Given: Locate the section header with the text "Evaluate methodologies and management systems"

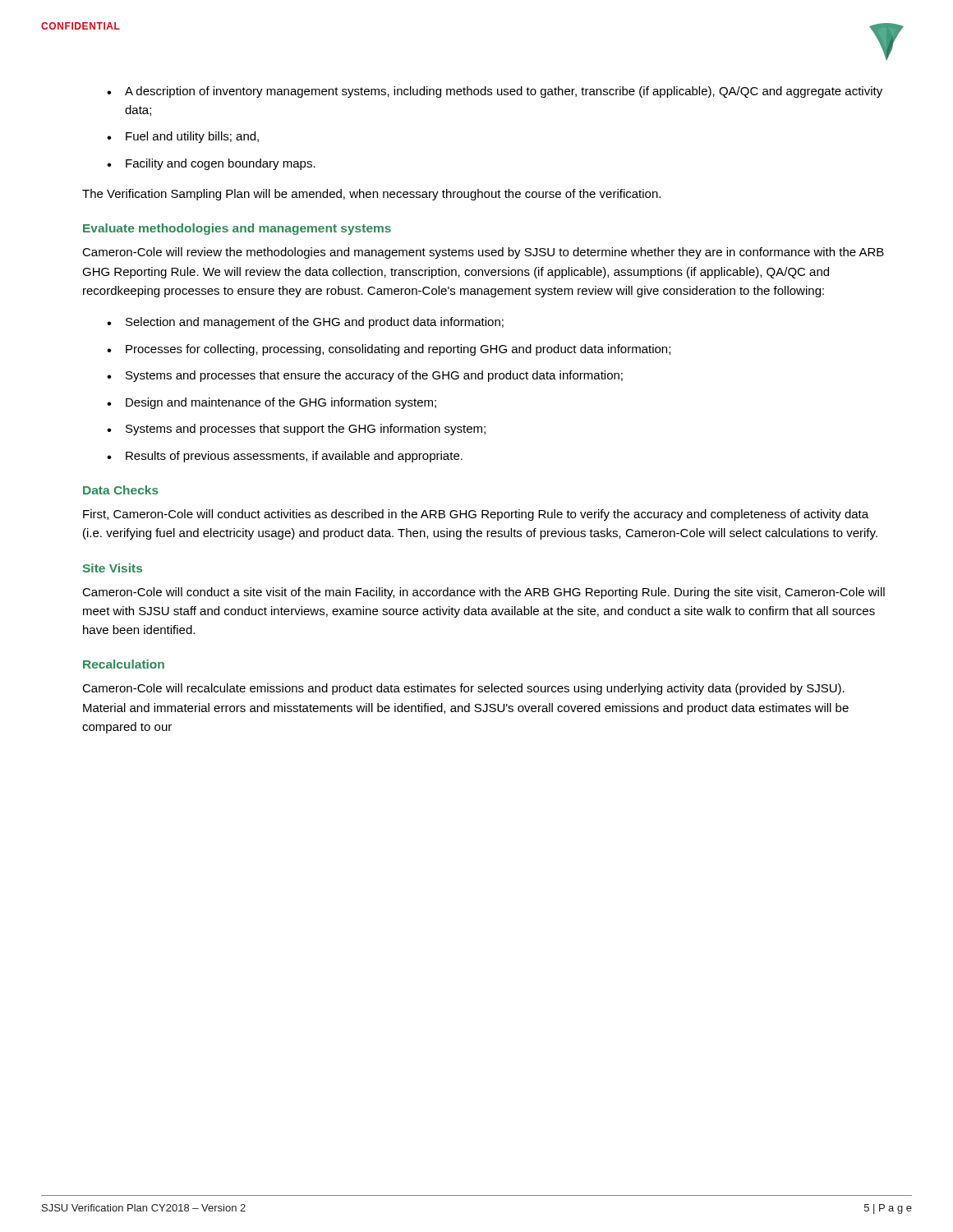Looking at the screenshot, I should (237, 228).
